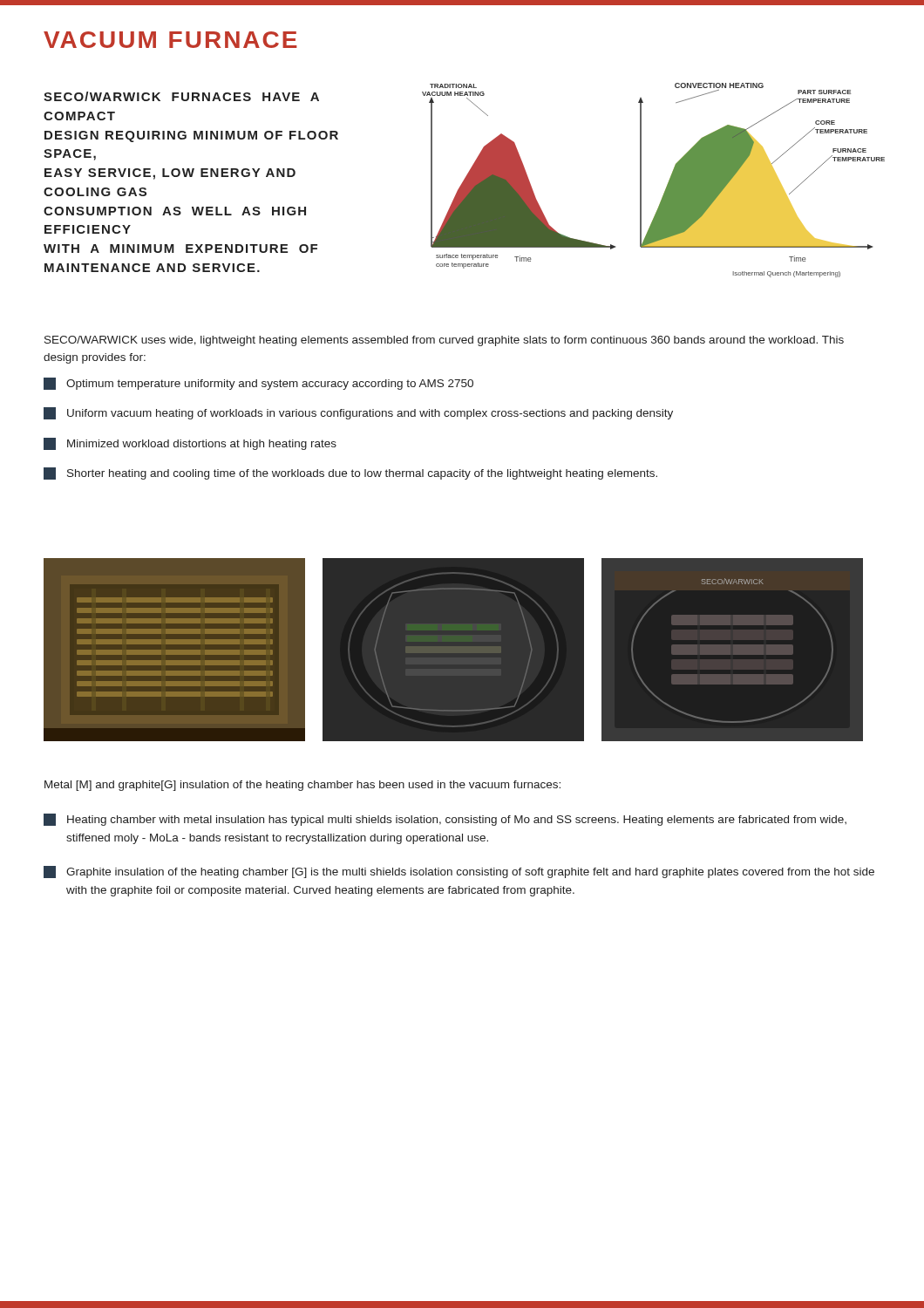Find the region starting "Metal [M] and graphite[G] insulation of the heating"
This screenshot has width=924, height=1308.
(x=303, y=784)
